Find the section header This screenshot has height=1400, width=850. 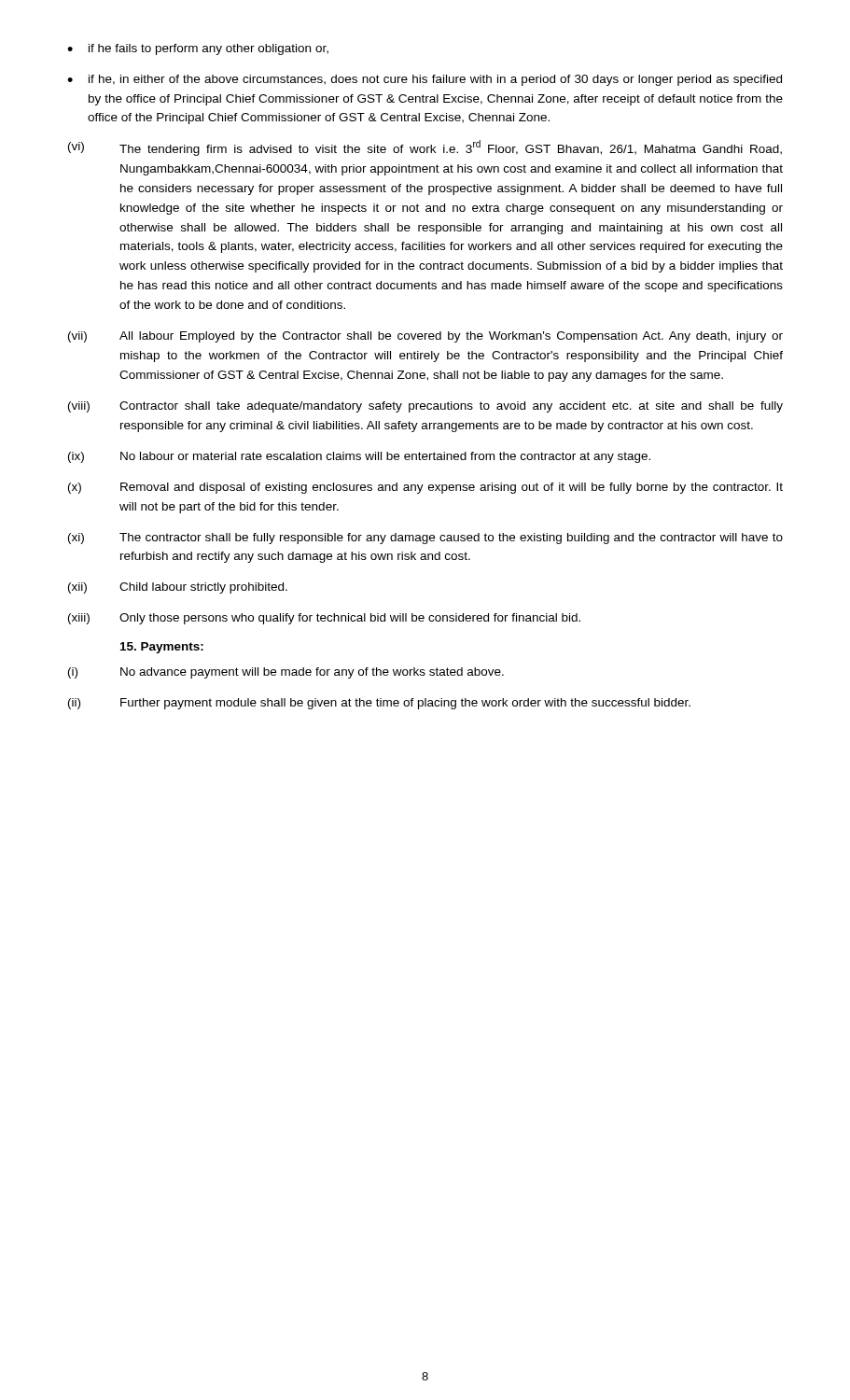162,647
